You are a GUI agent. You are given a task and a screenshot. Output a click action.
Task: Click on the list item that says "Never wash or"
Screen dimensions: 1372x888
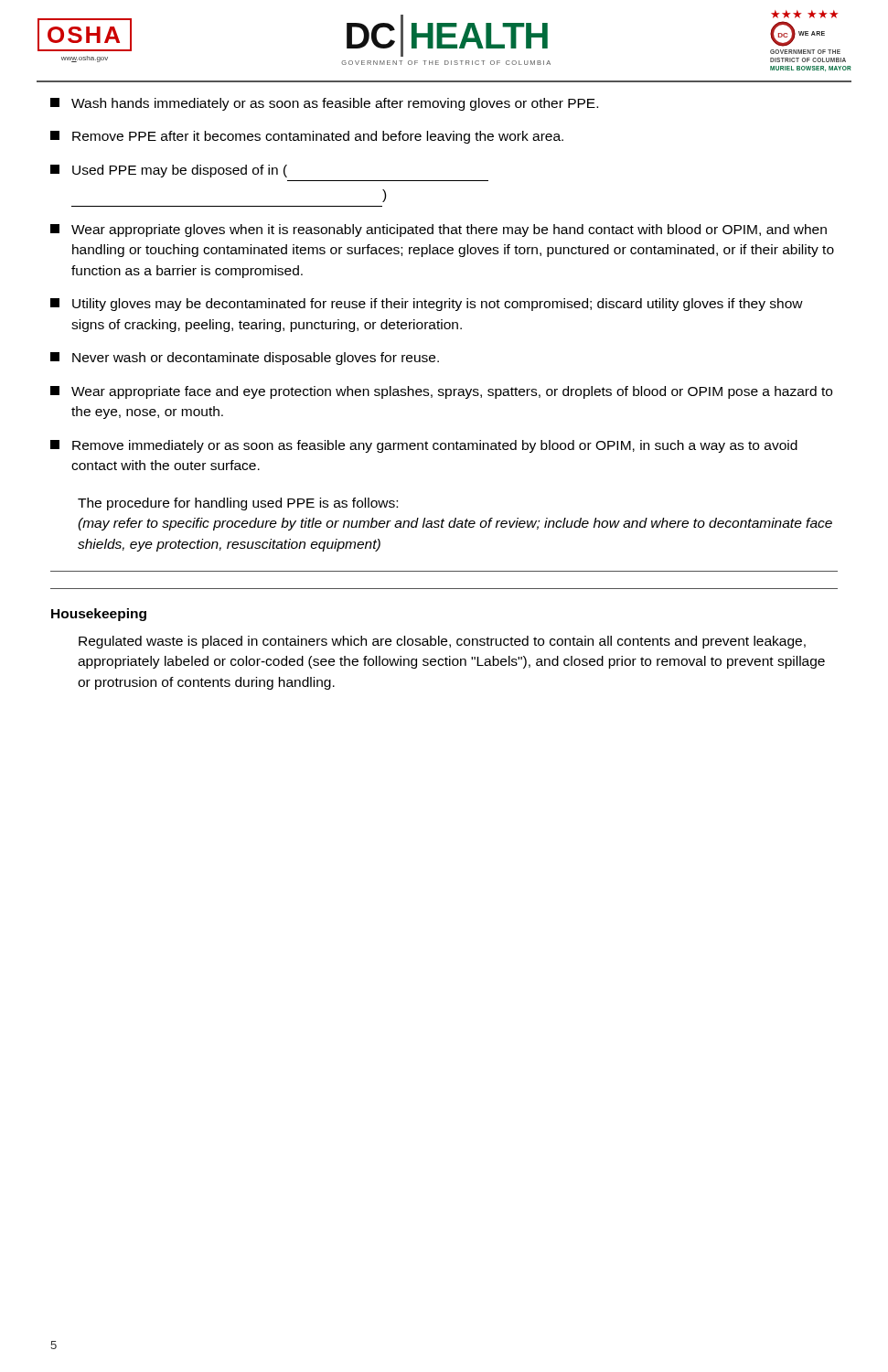tap(245, 358)
